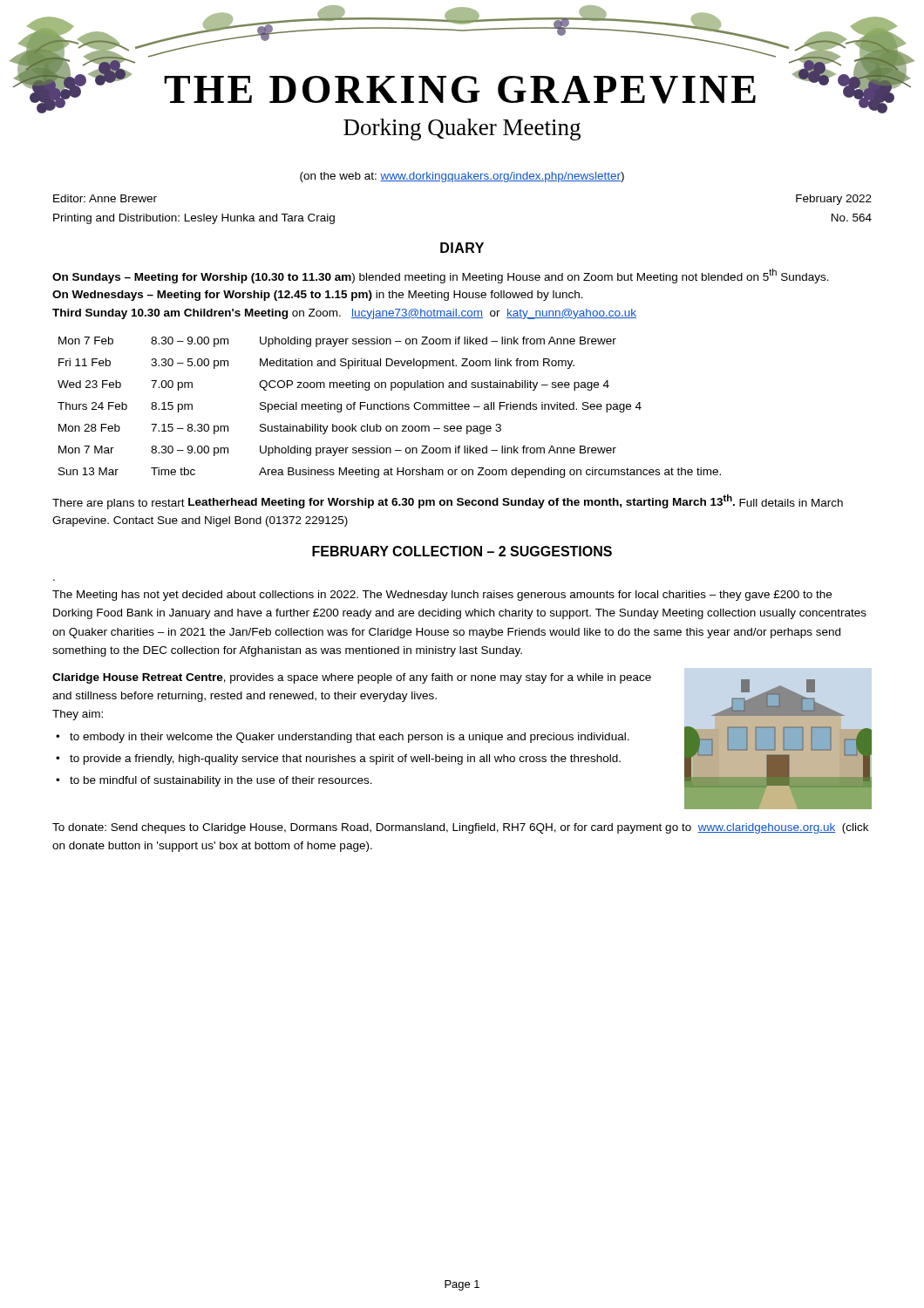Navigate to the text starting "• to be mindful of sustainability in the"

pyautogui.click(x=214, y=781)
